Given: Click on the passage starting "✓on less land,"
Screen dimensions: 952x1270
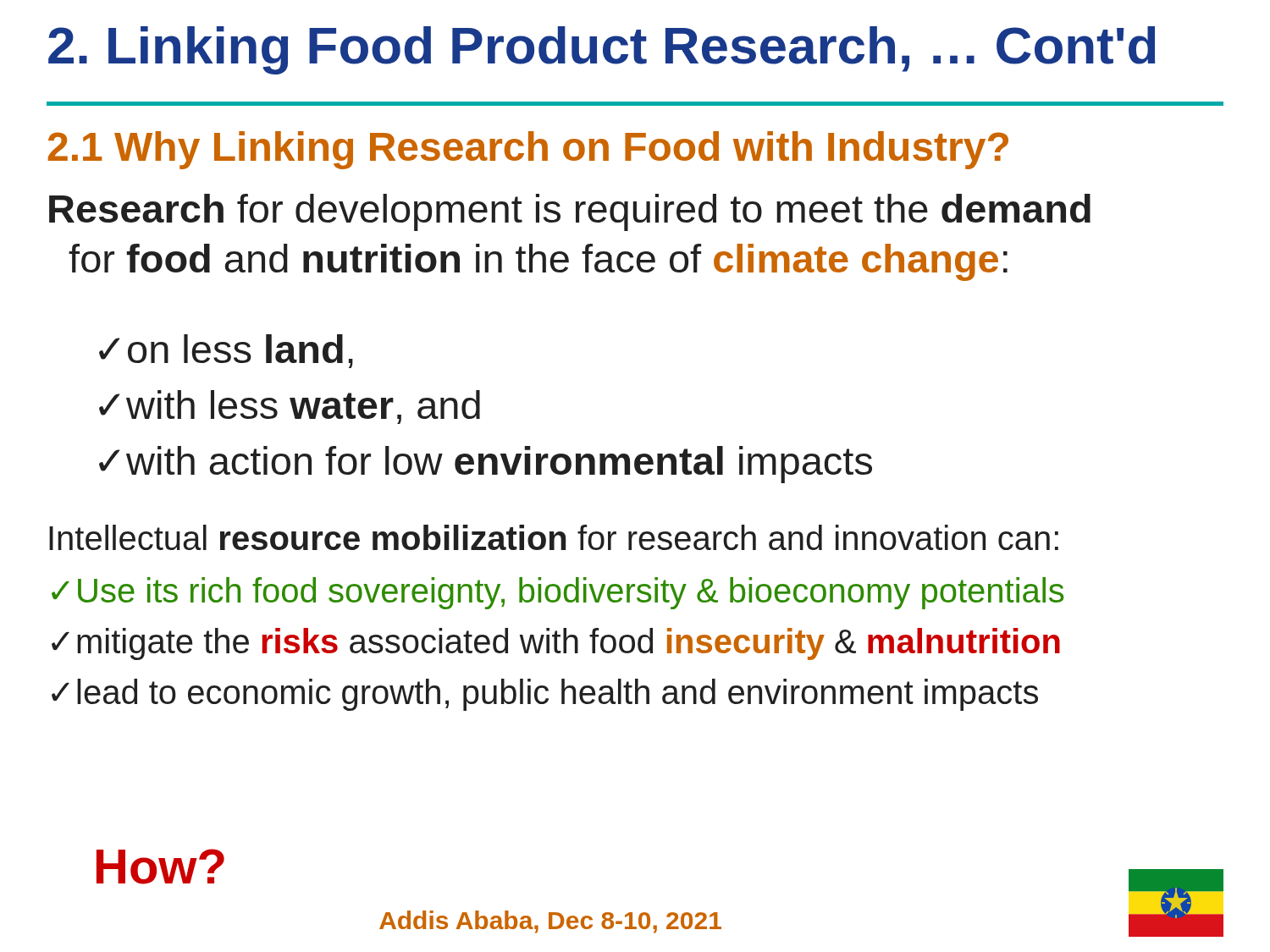Looking at the screenshot, I should click(225, 349).
